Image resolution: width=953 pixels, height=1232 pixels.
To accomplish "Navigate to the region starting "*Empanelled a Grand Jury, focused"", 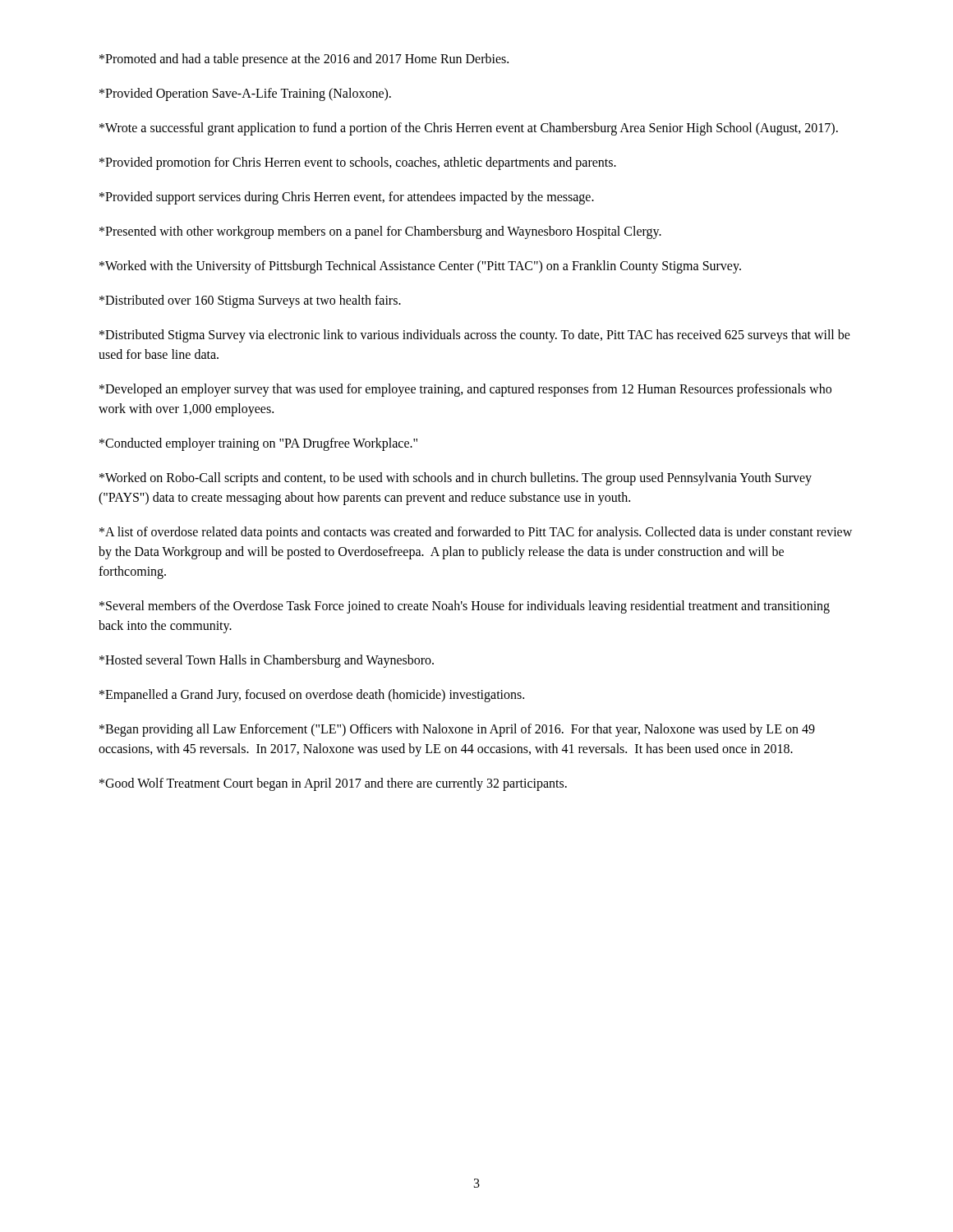I will [312, 694].
